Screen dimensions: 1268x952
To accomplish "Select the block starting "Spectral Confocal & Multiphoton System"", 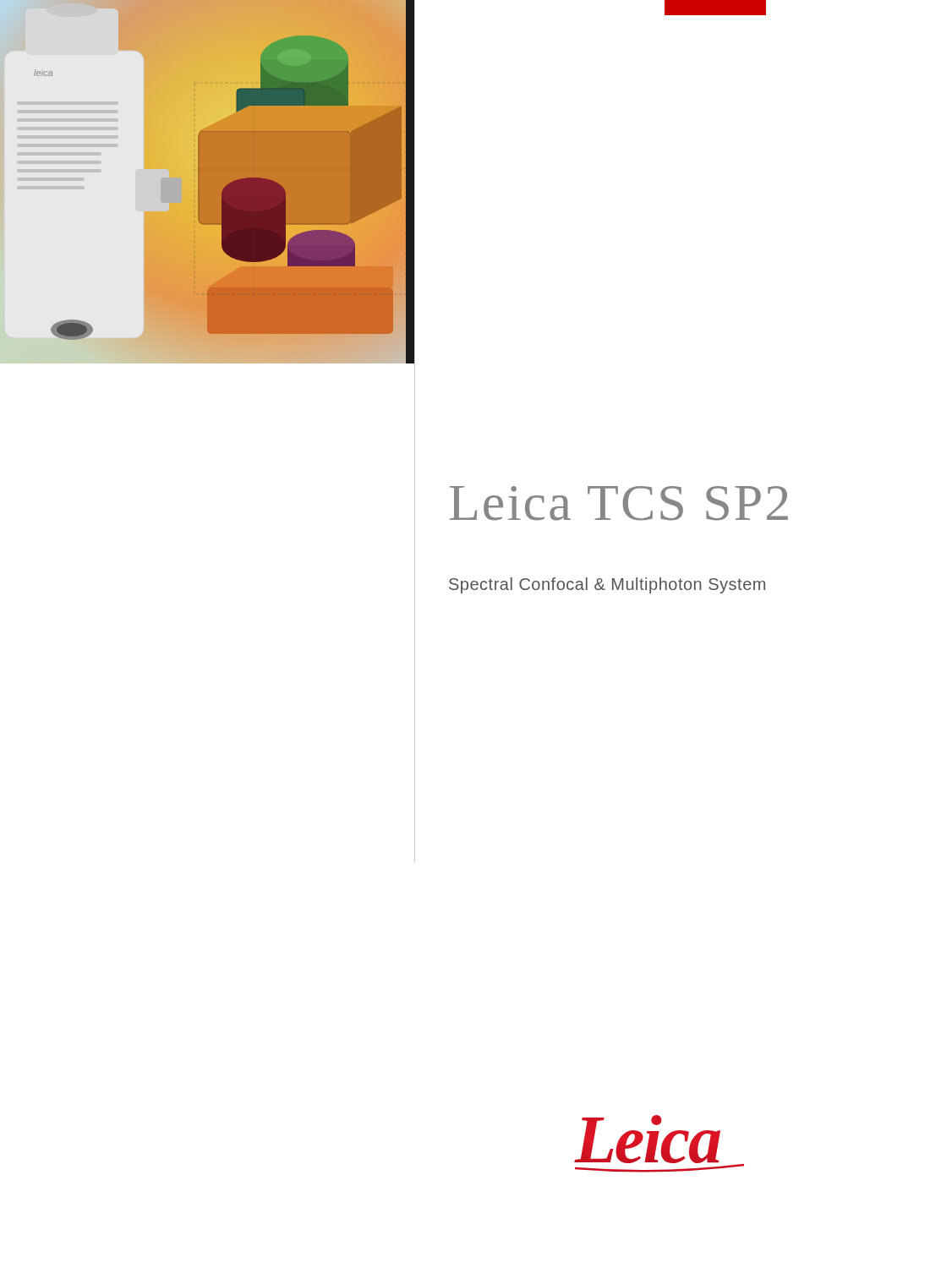I will click(607, 584).
